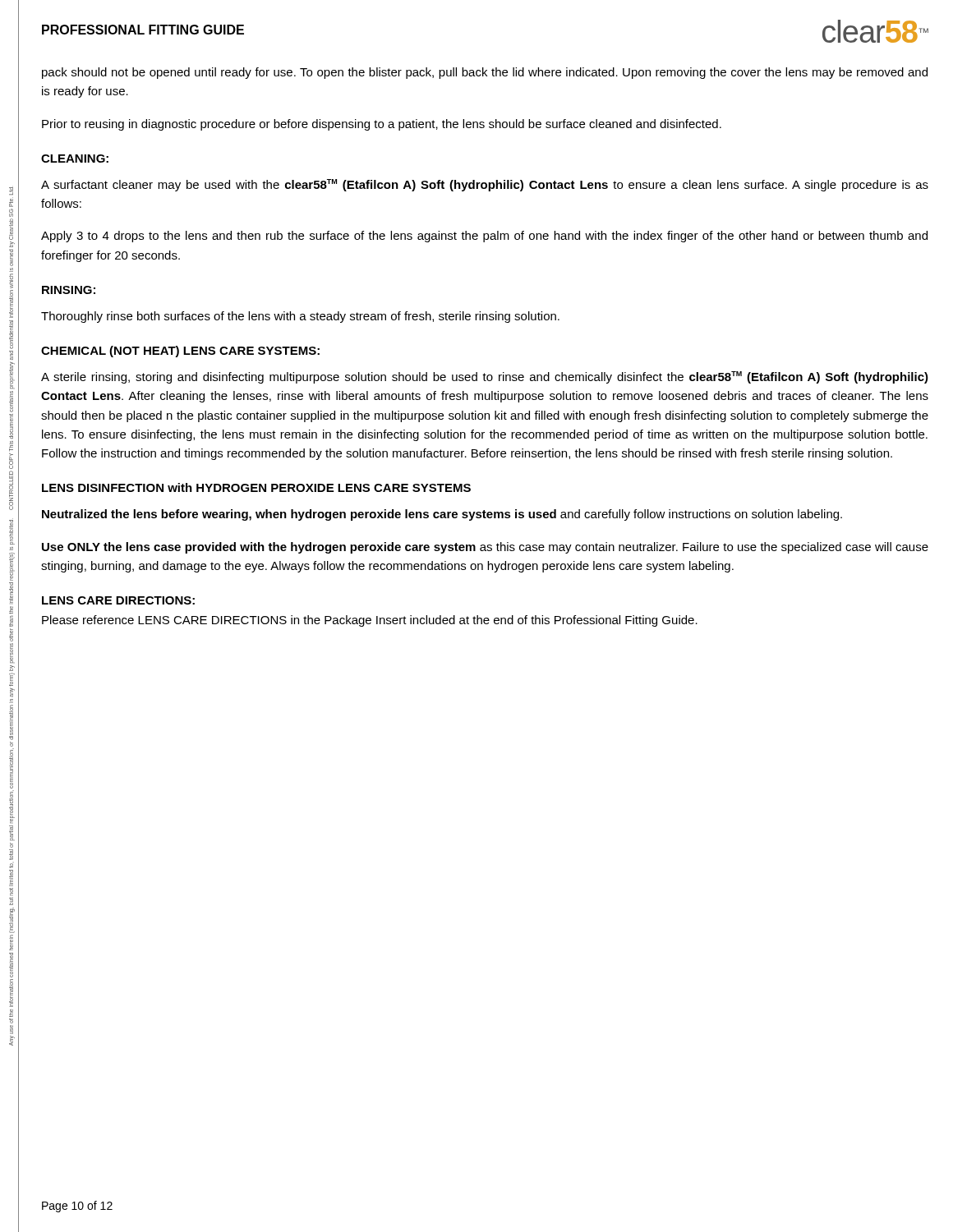Screen dimensions: 1232x953
Task: Find the block on this page that starts "Prior to reusing in diagnostic procedure or before"
Action: click(382, 123)
